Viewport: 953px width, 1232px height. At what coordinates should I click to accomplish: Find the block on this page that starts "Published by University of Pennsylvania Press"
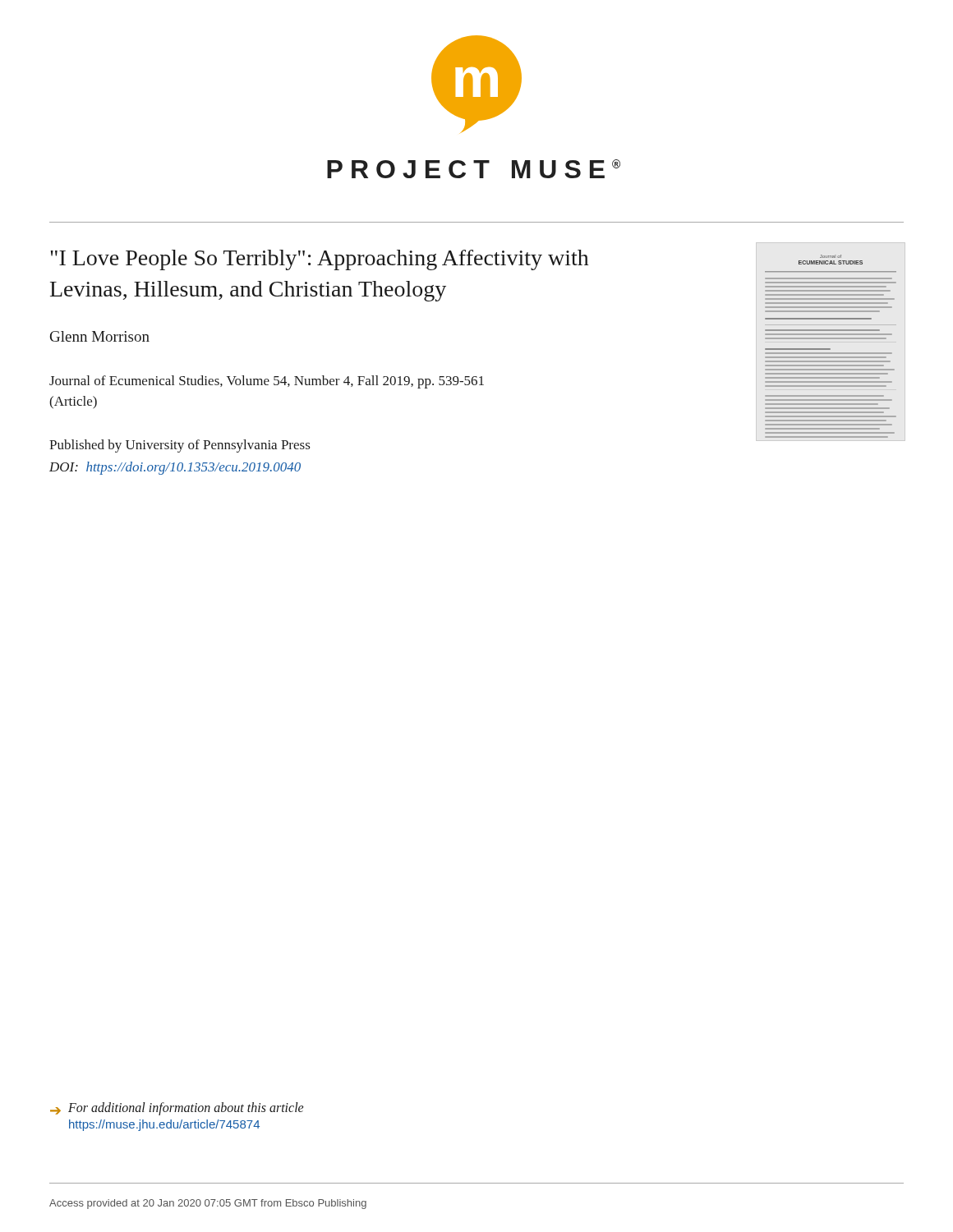[x=180, y=446]
